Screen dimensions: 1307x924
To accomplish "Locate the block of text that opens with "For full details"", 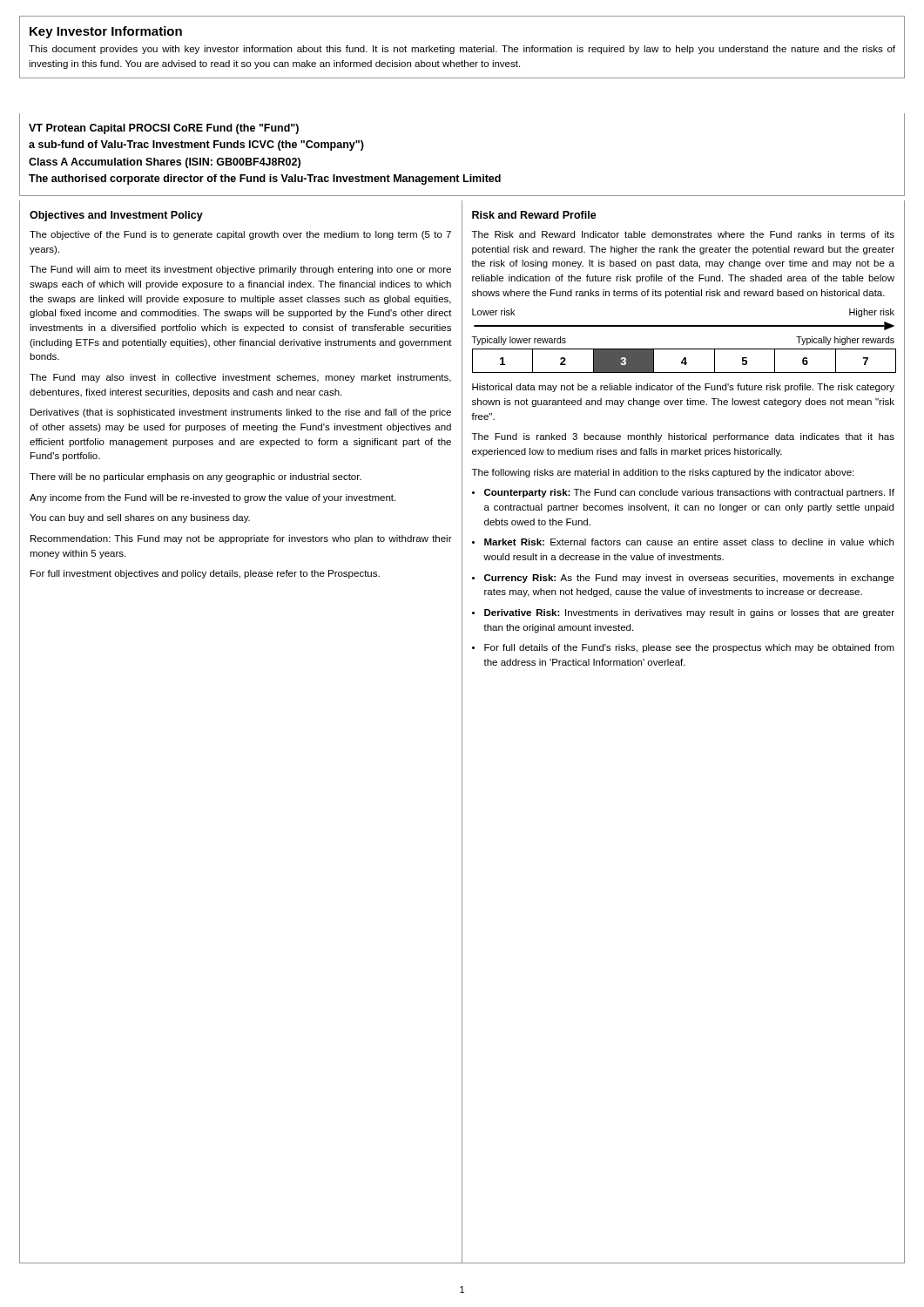I will [x=689, y=655].
